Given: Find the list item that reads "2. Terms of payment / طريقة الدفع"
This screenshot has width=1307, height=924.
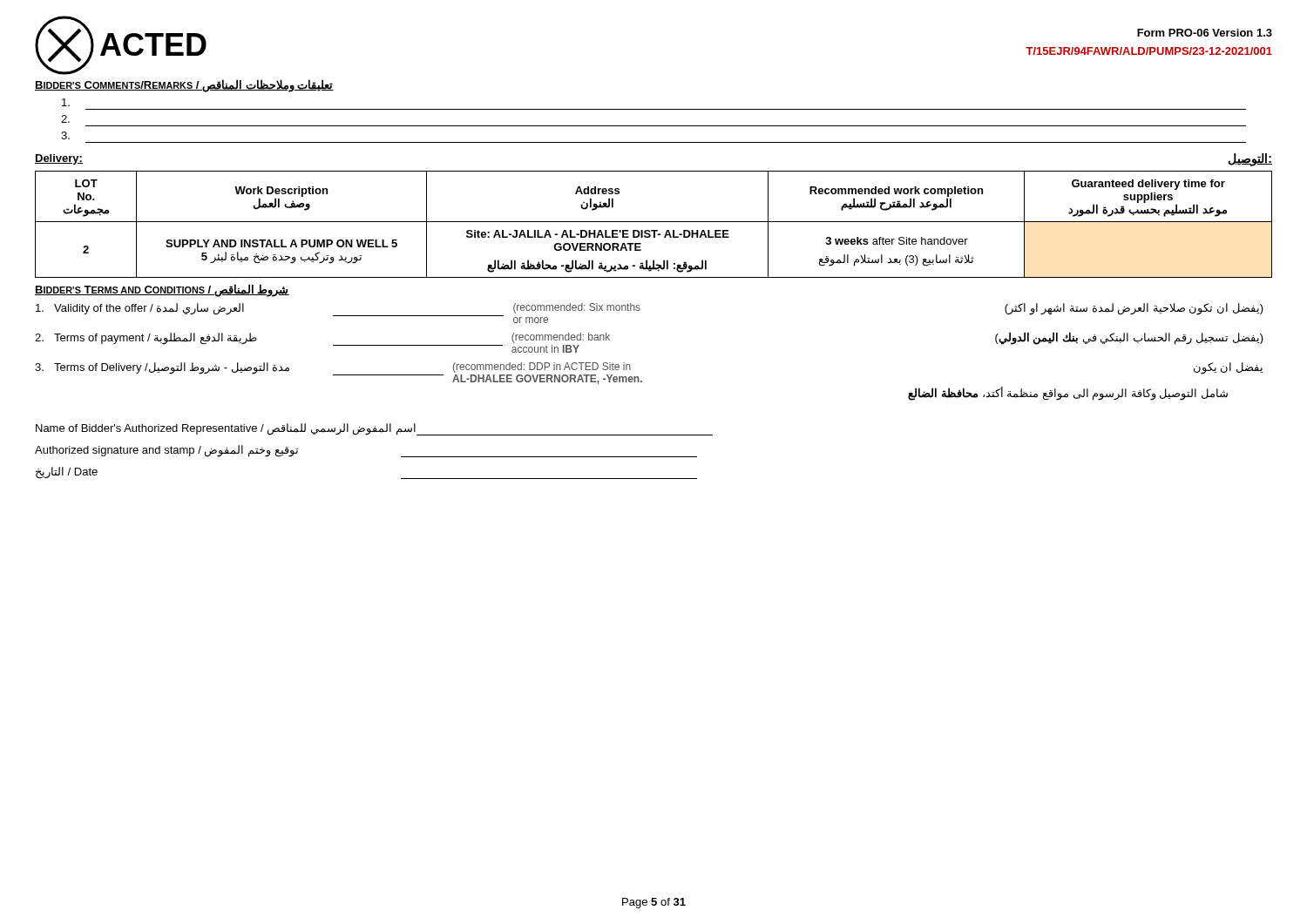Looking at the screenshot, I should coord(173,341).
